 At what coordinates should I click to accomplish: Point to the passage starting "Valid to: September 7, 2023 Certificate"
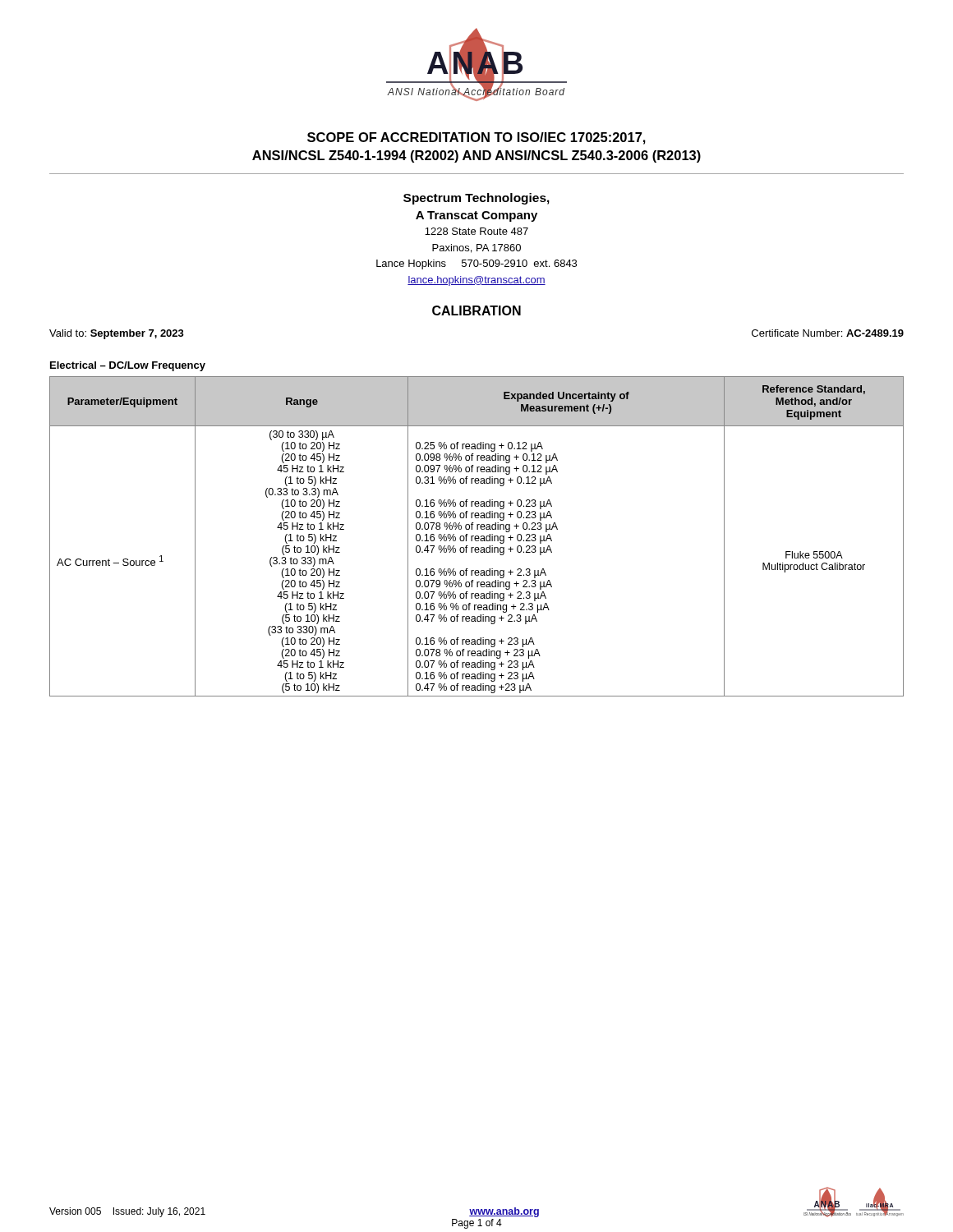(111, 334)
